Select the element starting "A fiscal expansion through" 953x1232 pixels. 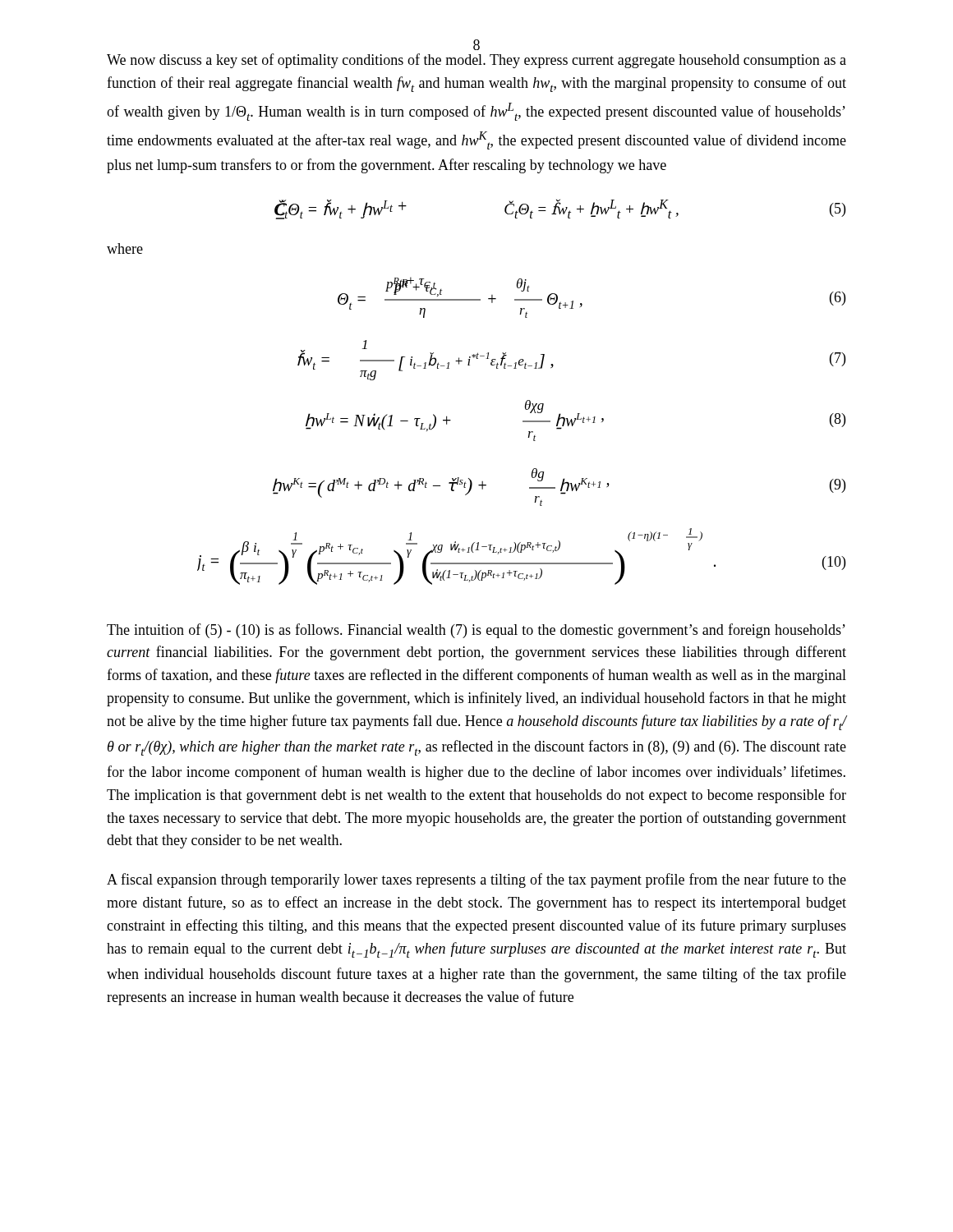[476, 938]
